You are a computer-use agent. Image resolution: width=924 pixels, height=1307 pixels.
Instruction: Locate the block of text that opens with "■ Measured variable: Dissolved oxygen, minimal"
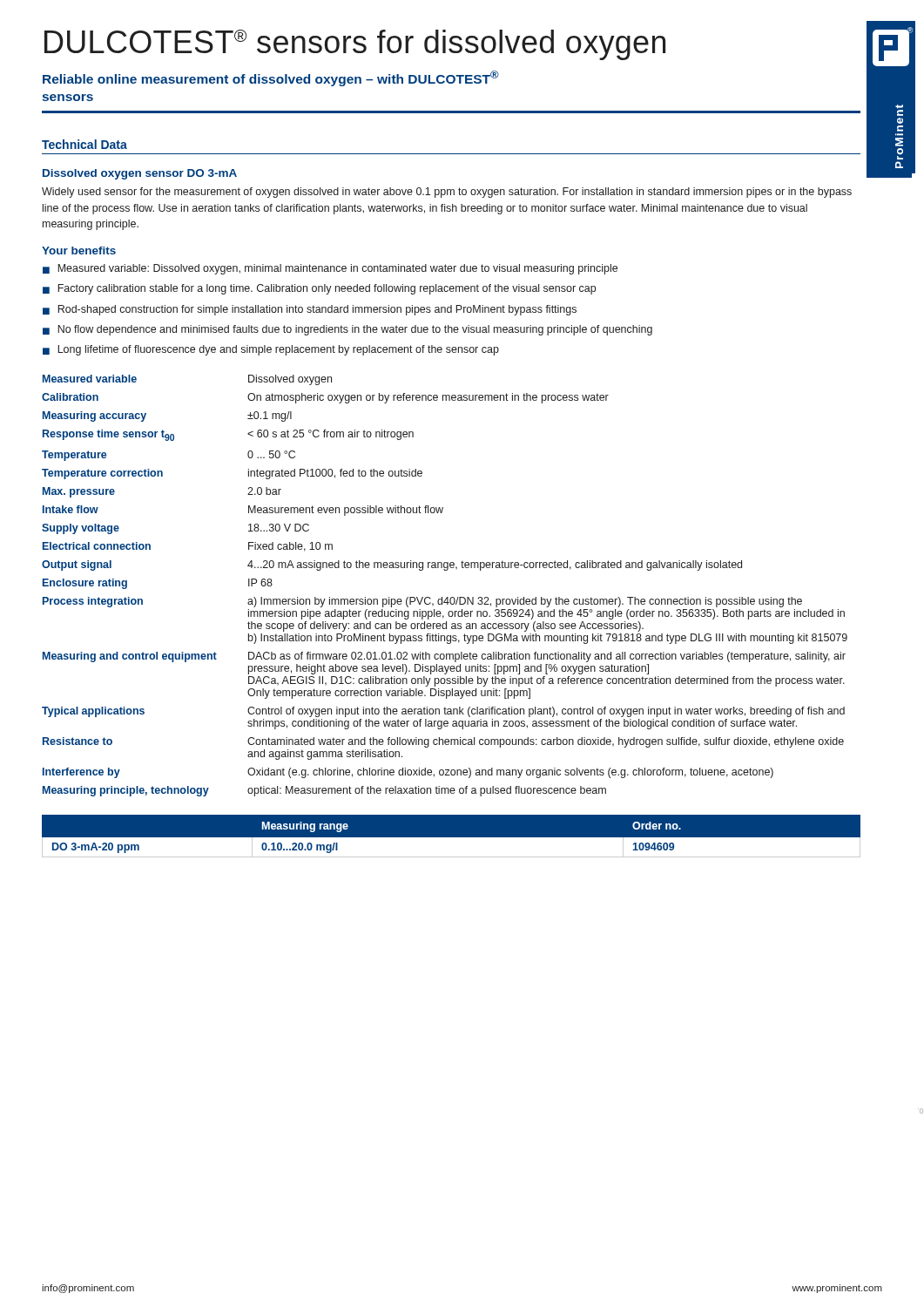[x=330, y=271]
